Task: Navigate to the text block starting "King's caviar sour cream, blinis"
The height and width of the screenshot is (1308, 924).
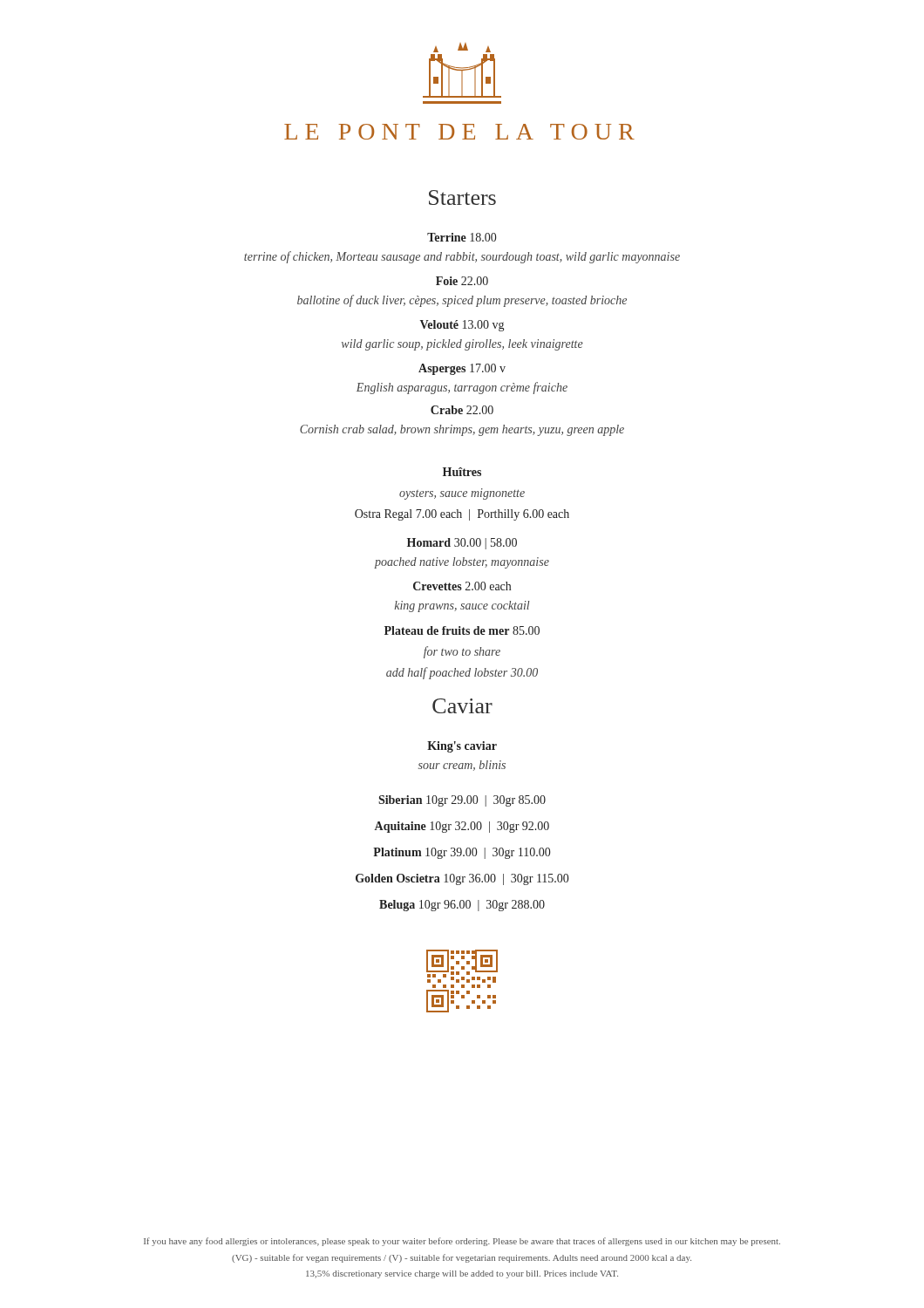Action: point(462,756)
